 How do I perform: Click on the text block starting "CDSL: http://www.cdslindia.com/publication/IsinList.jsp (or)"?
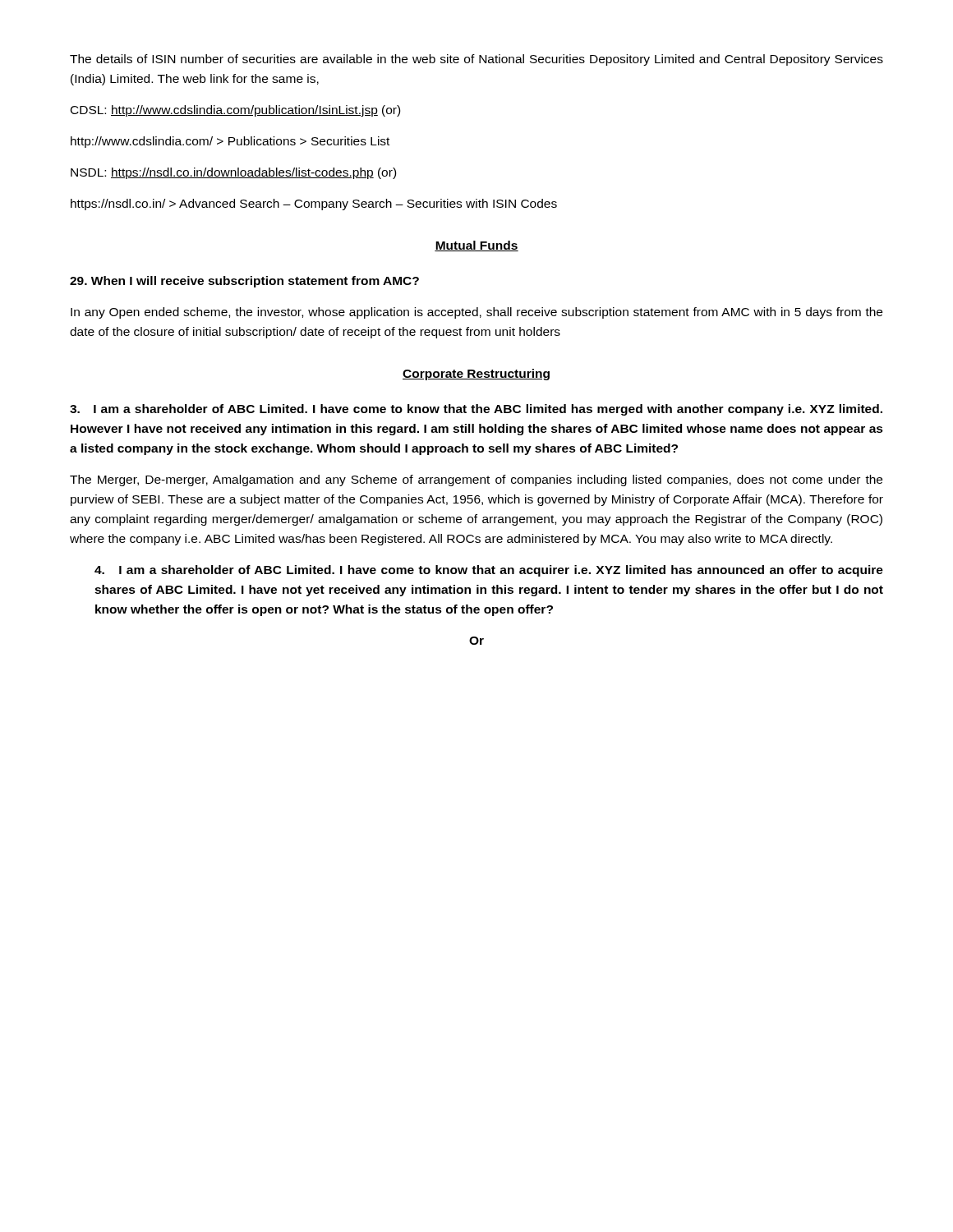point(235,110)
